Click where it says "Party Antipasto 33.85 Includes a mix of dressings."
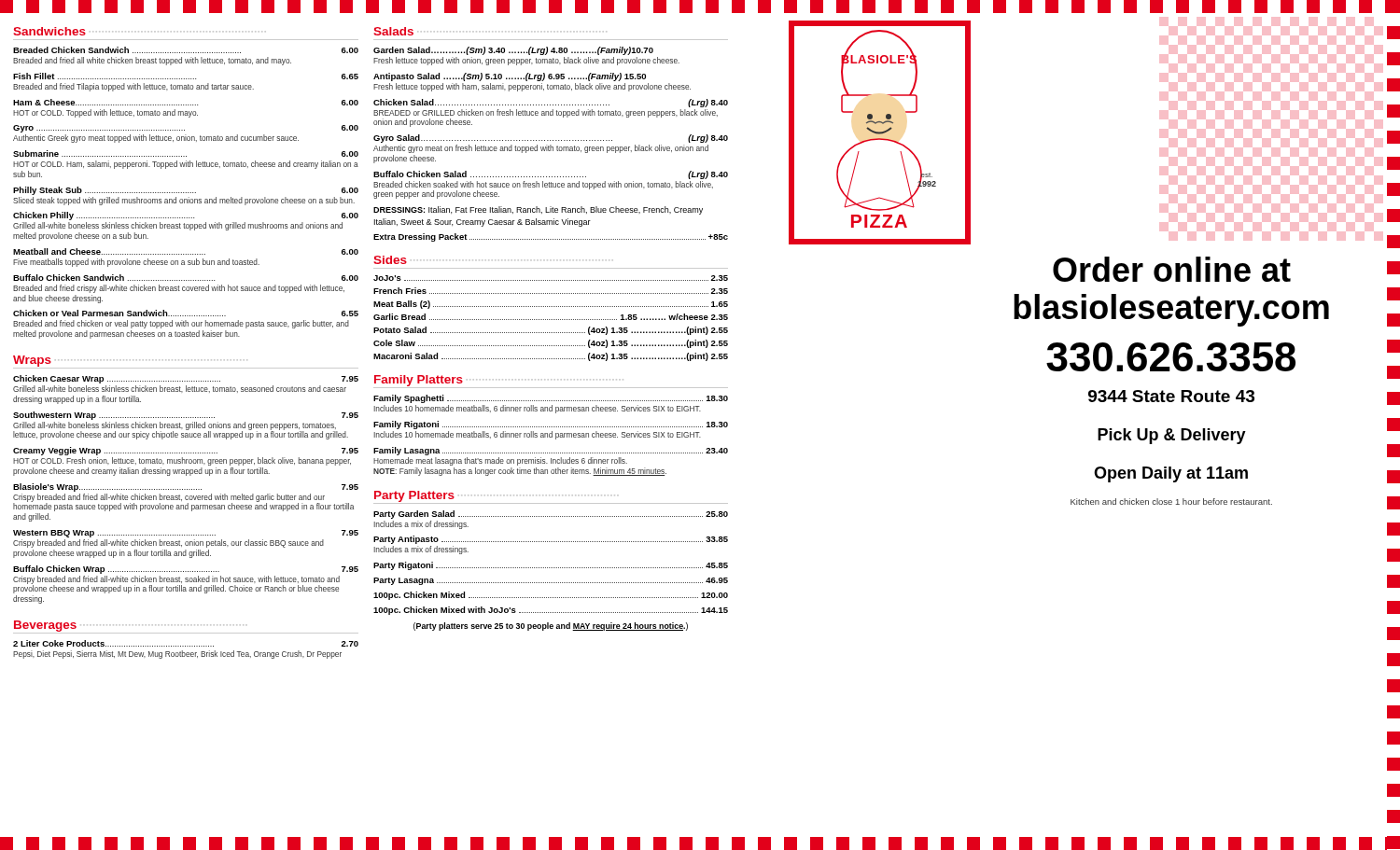This screenshot has height=850, width=1400. click(x=551, y=545)
